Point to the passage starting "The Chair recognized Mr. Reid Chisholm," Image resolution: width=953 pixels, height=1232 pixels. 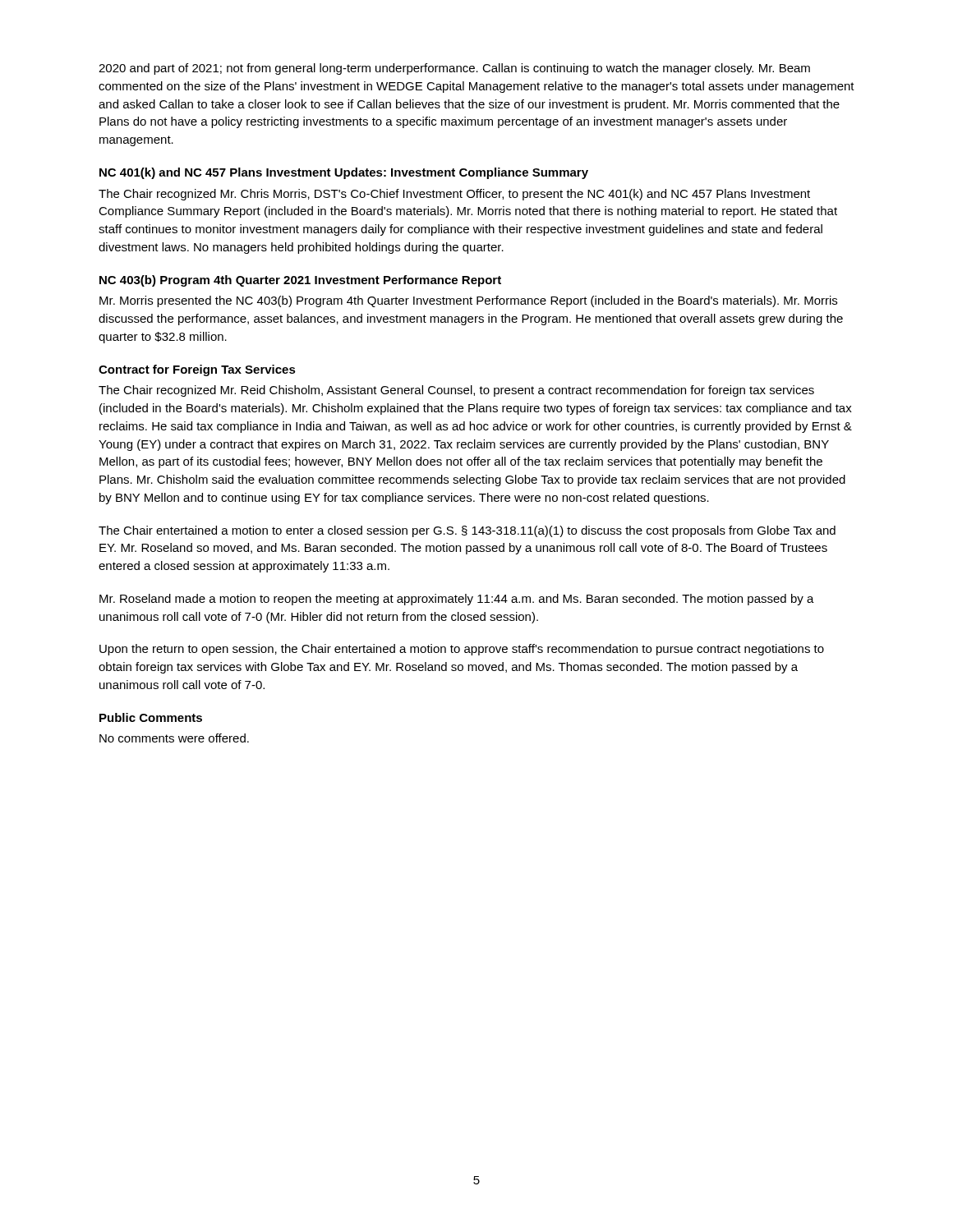pos(475,444)
